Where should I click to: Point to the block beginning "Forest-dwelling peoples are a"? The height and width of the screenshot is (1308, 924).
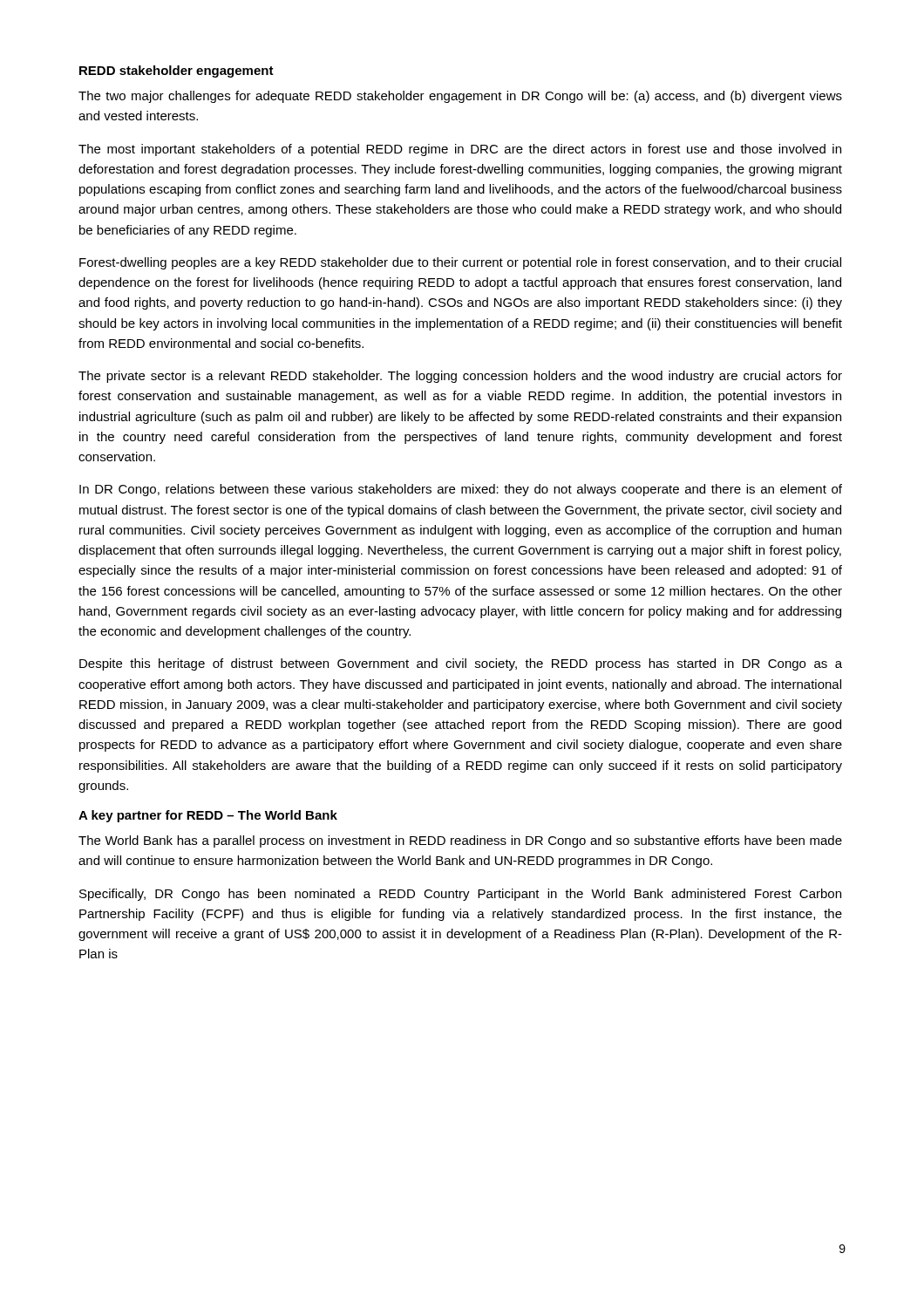pos(460,302)
